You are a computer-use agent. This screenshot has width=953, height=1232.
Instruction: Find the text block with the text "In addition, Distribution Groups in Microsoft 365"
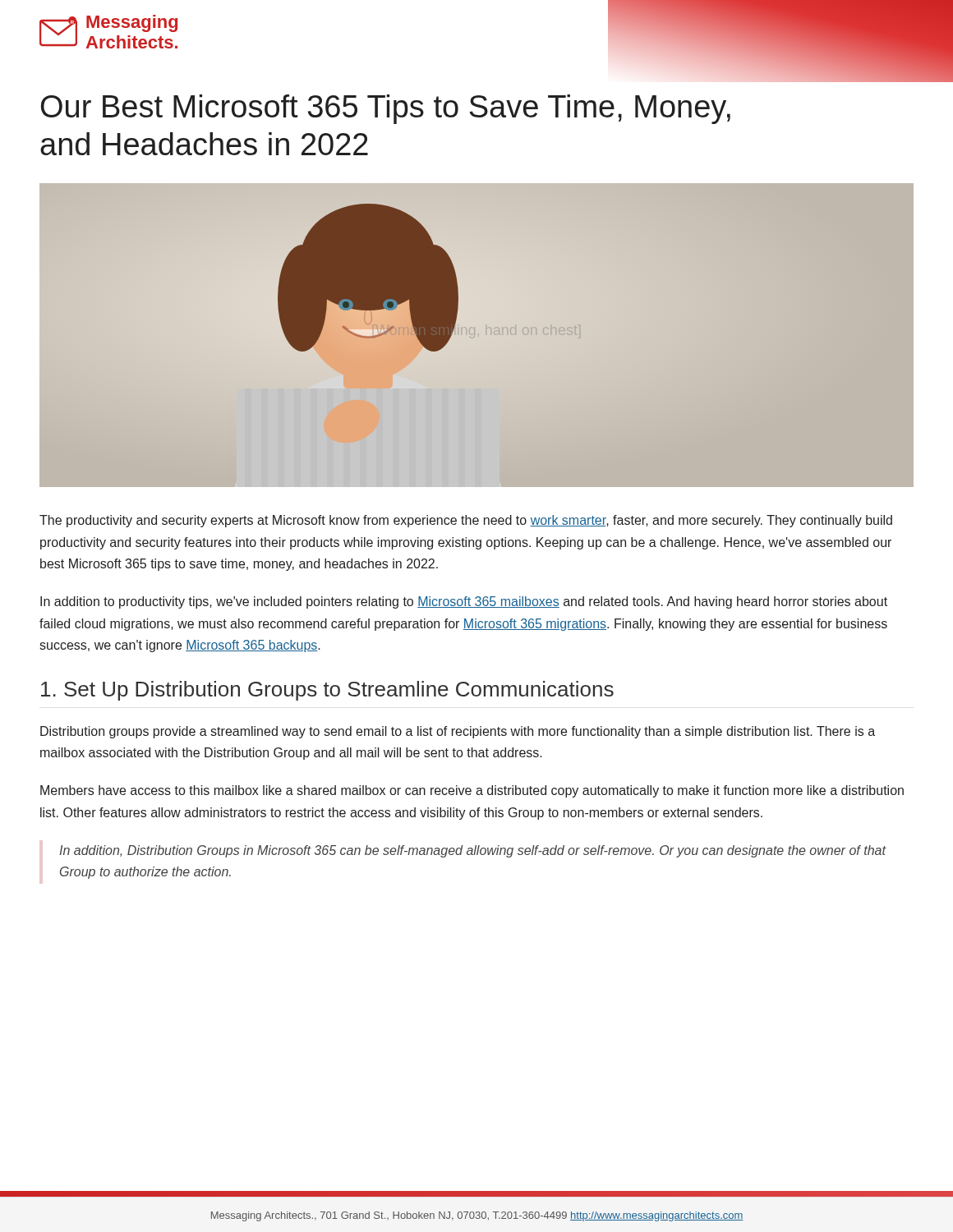pyautogui.click(x=476, y=862)
